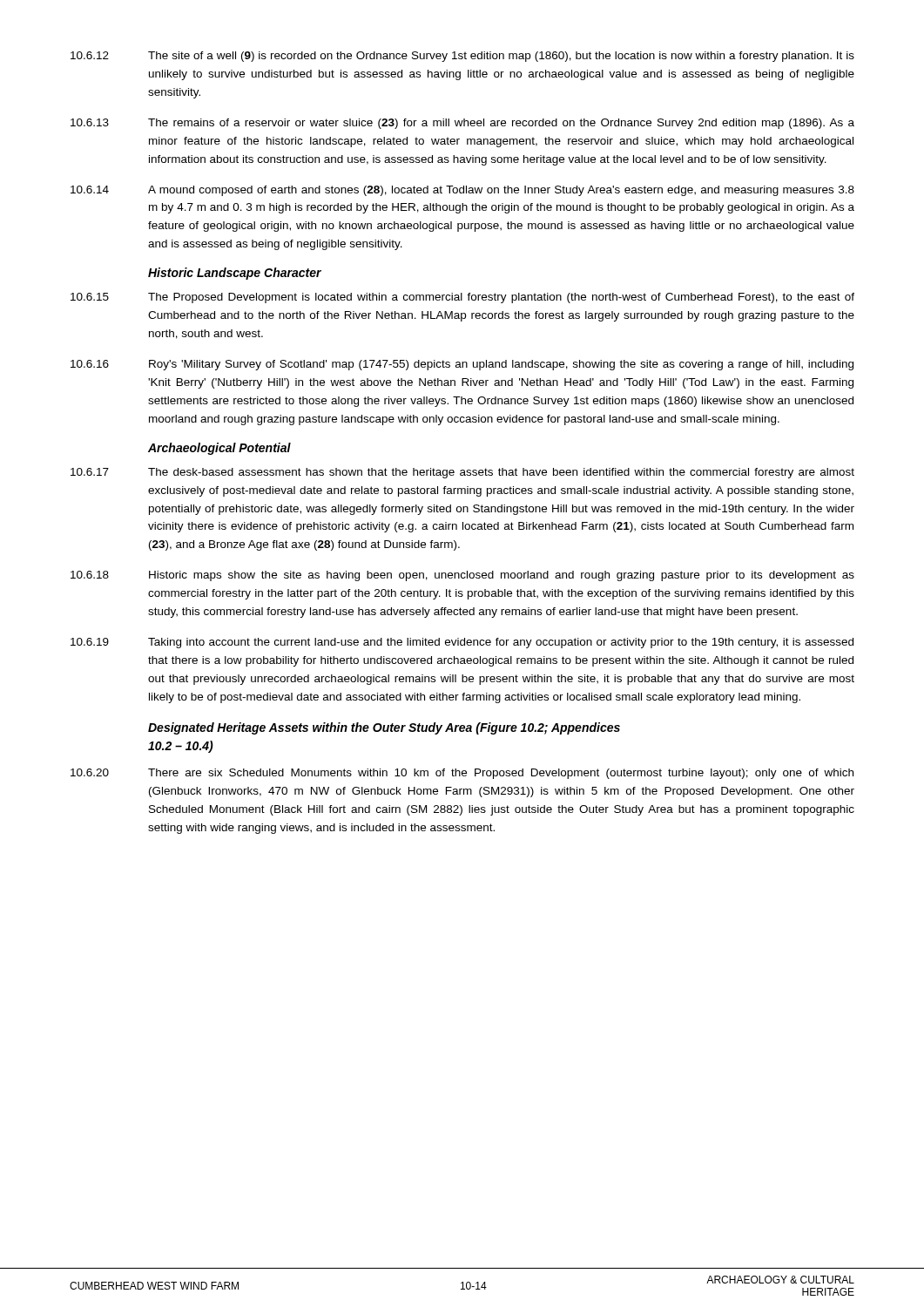Where is the passage that starts "10.6.14 A mound composed of earth and"?
This screenshot has width=924, height=1307.
[x=462, y=217]
